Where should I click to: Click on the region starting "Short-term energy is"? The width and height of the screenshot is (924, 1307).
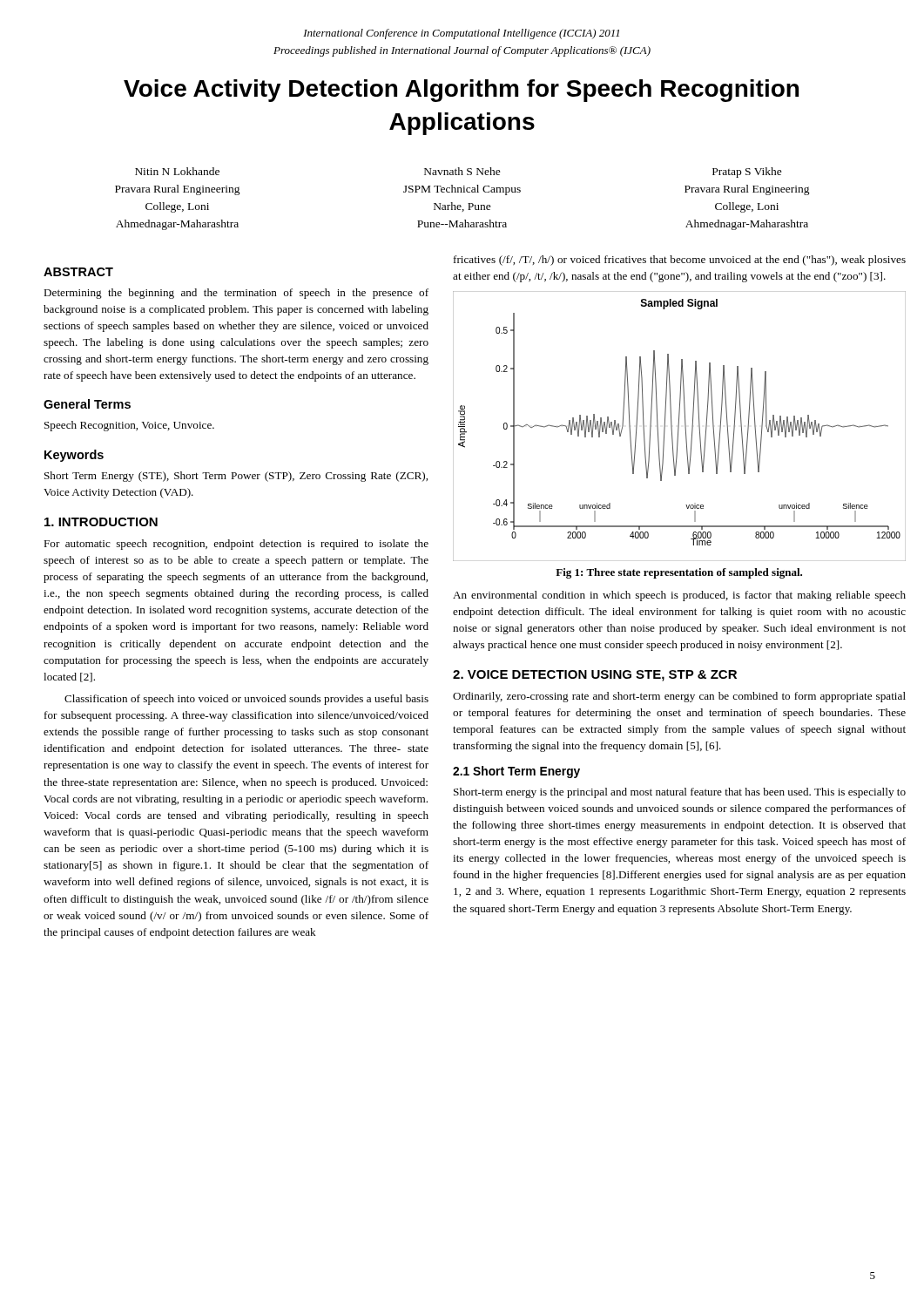point(679,850)
